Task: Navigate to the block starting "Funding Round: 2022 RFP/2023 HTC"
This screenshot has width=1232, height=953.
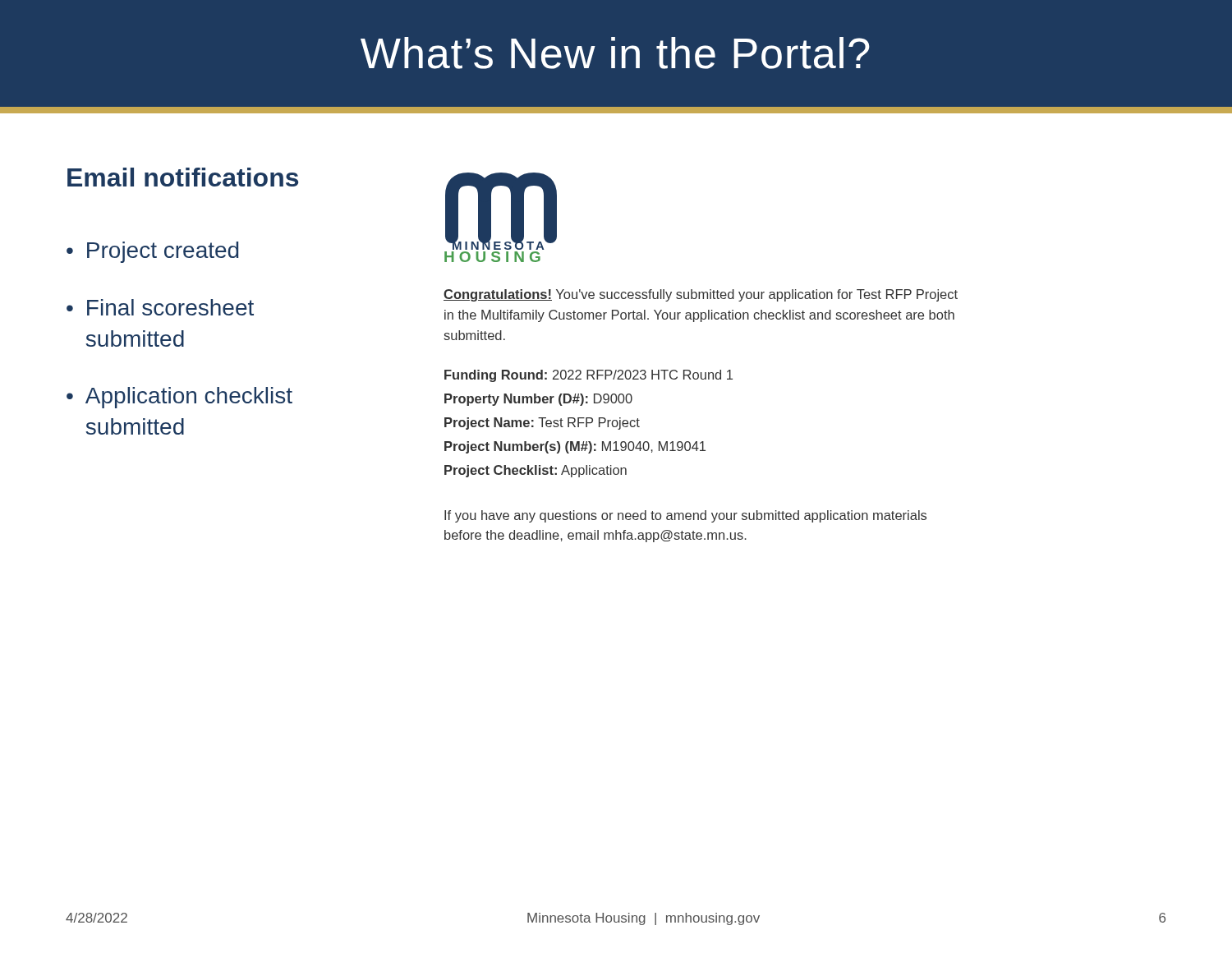Action: [588, 422]
